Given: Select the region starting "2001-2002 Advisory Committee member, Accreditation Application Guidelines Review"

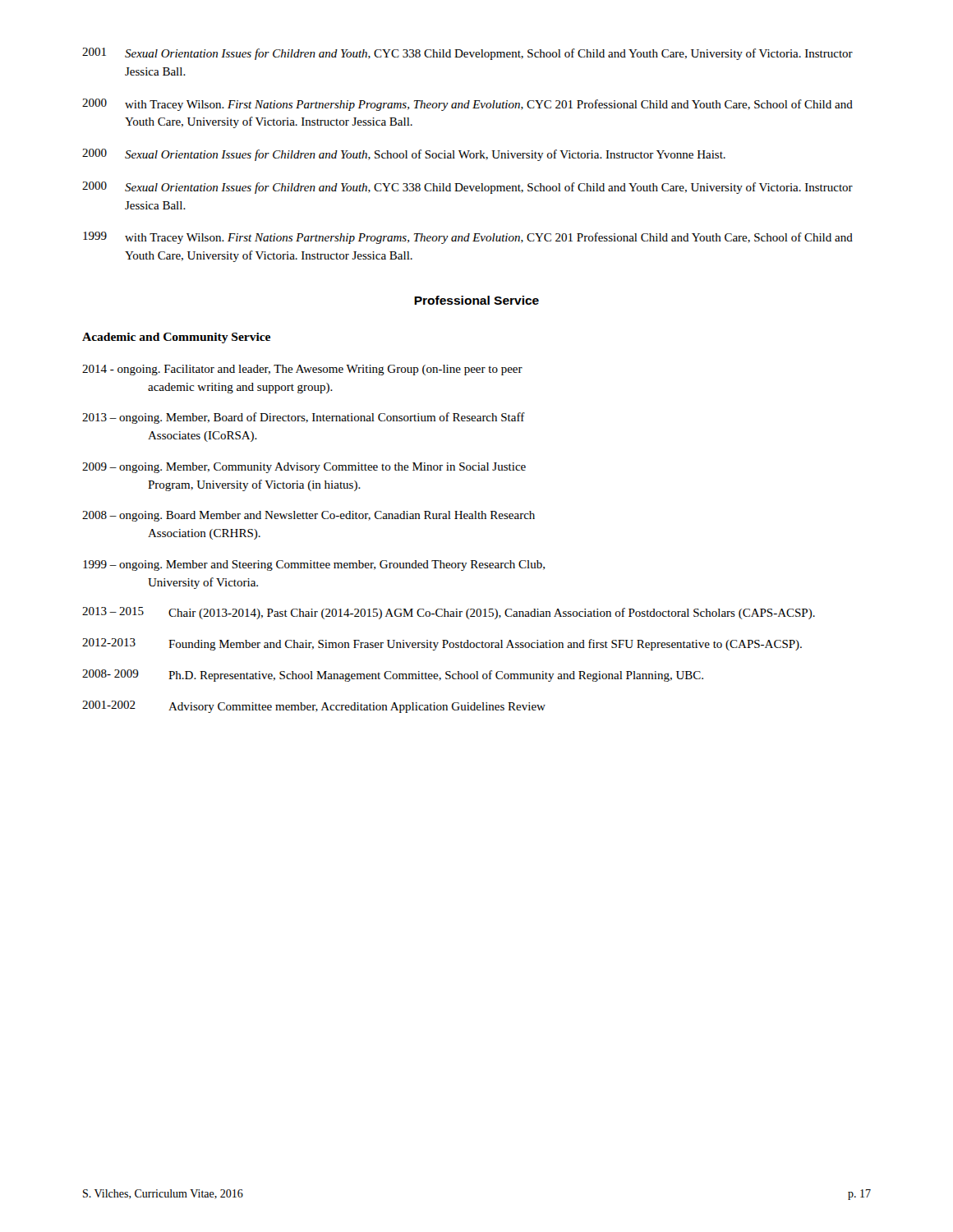Looking at the screenshot, I should pyautogui.click(x=476, y=707).
